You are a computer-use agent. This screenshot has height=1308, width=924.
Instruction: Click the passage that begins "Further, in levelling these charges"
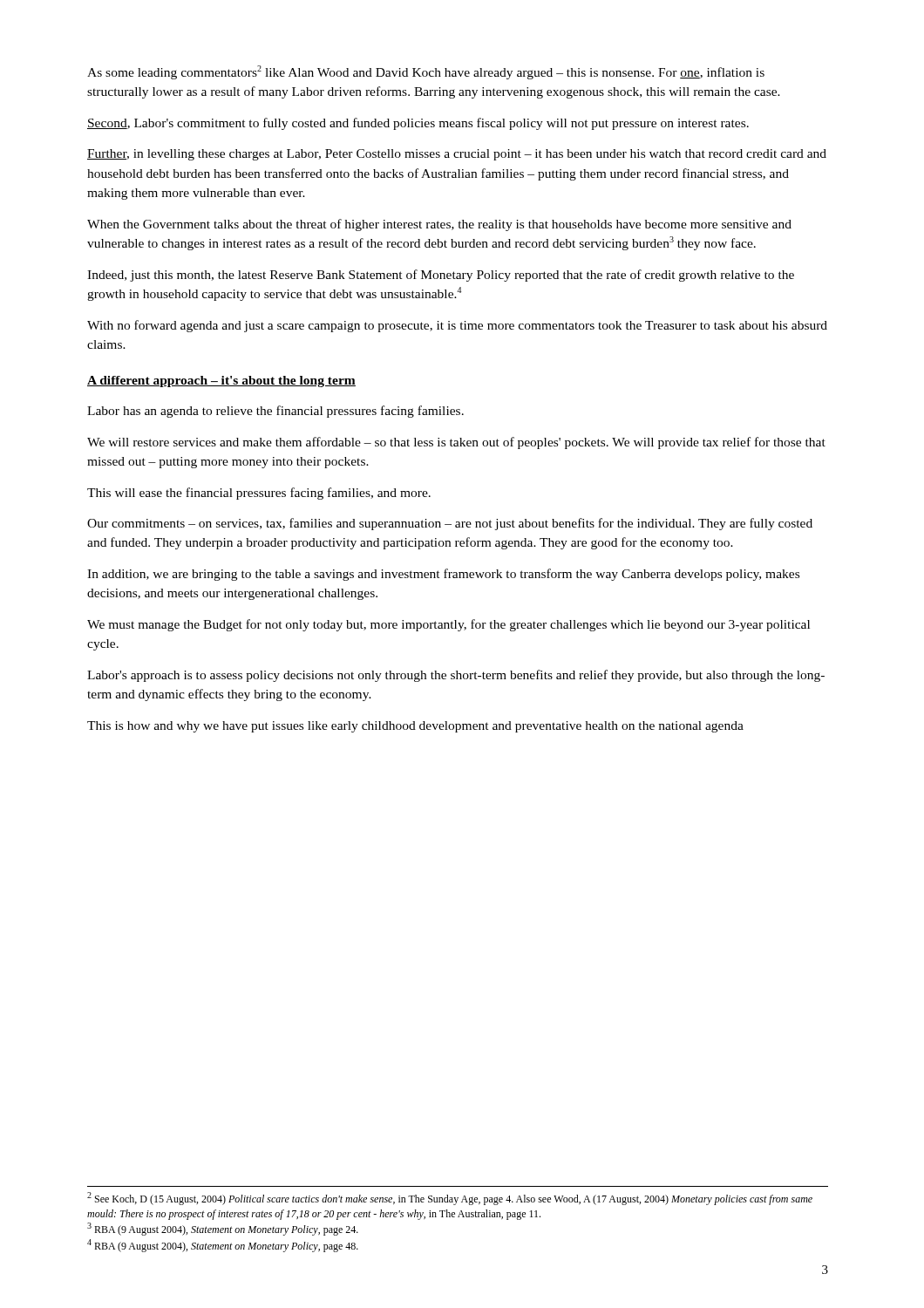tap(457, 173)
